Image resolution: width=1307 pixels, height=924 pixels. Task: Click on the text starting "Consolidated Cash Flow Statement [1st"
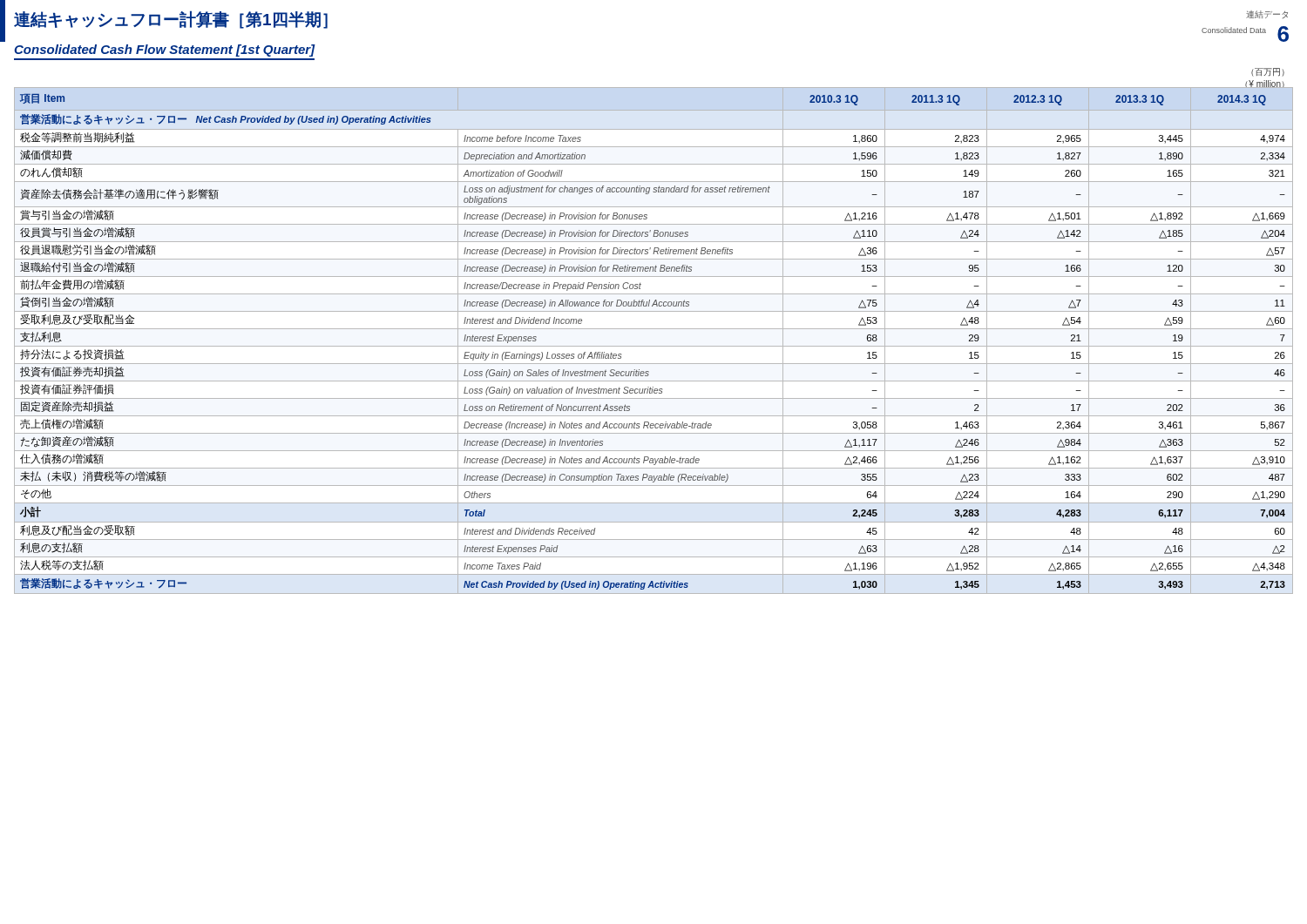(164, 50)
